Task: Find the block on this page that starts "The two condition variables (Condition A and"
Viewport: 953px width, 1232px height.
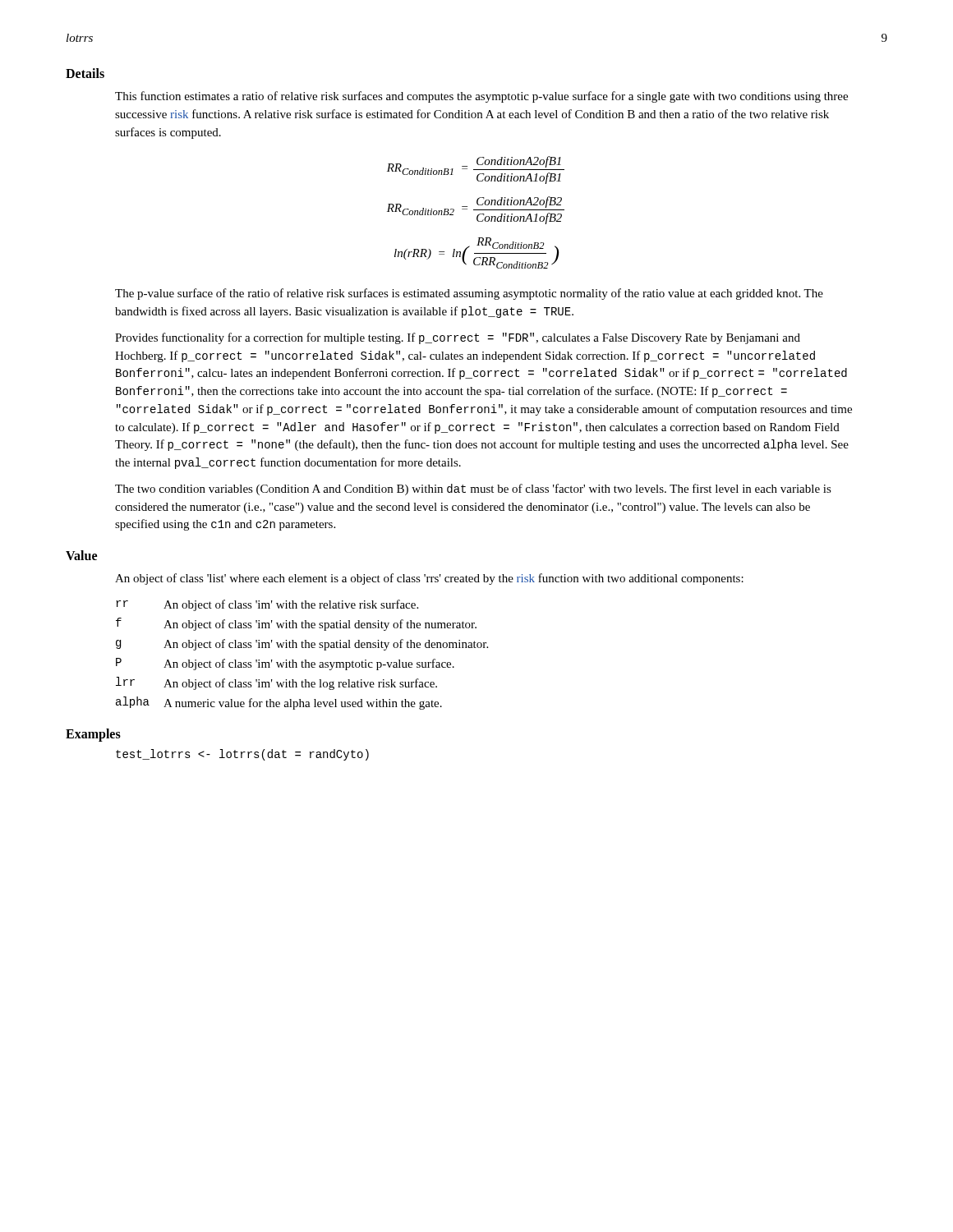Action: [x=473, y=507]
